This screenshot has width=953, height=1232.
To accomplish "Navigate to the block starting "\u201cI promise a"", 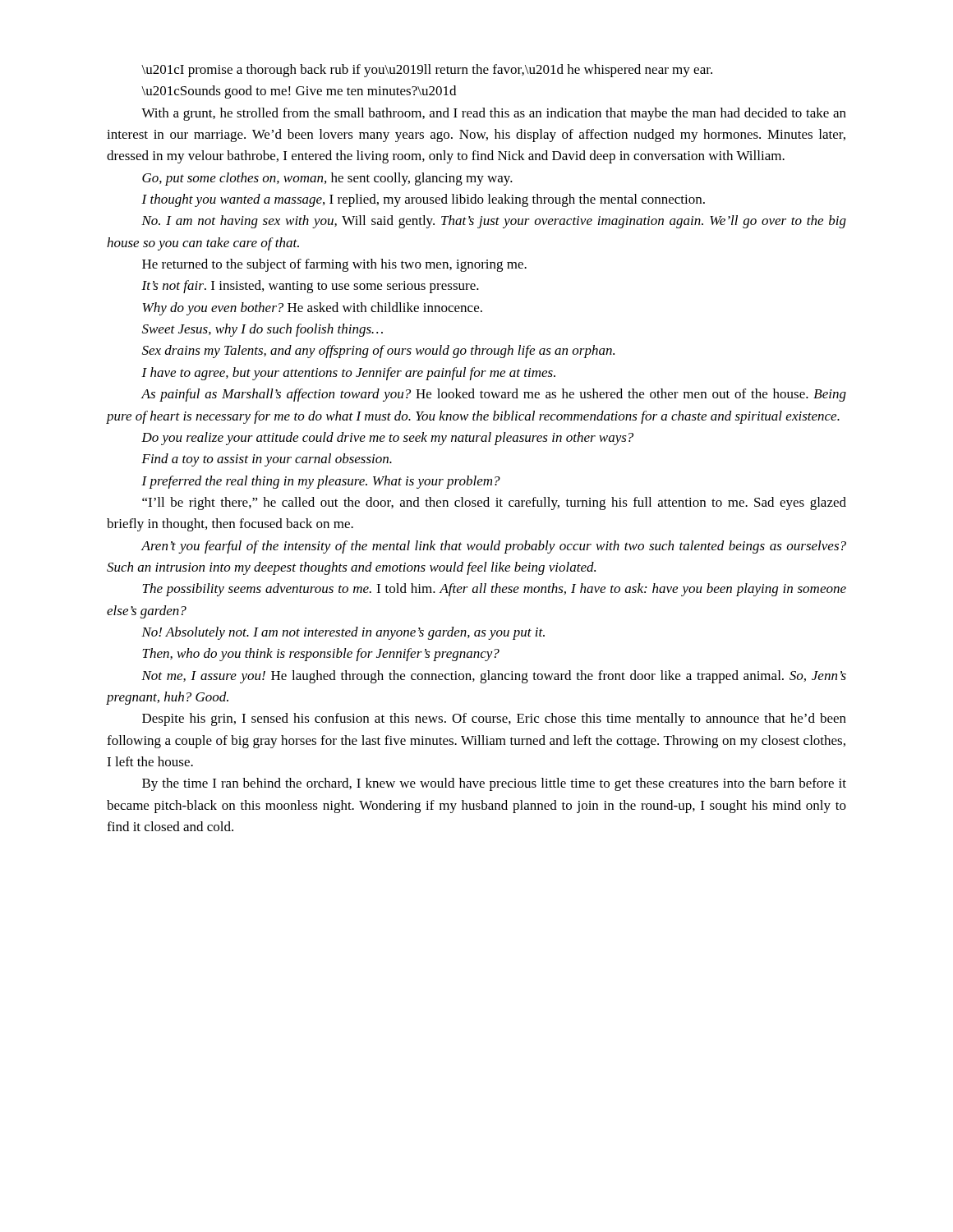I will tap(494, 70).
